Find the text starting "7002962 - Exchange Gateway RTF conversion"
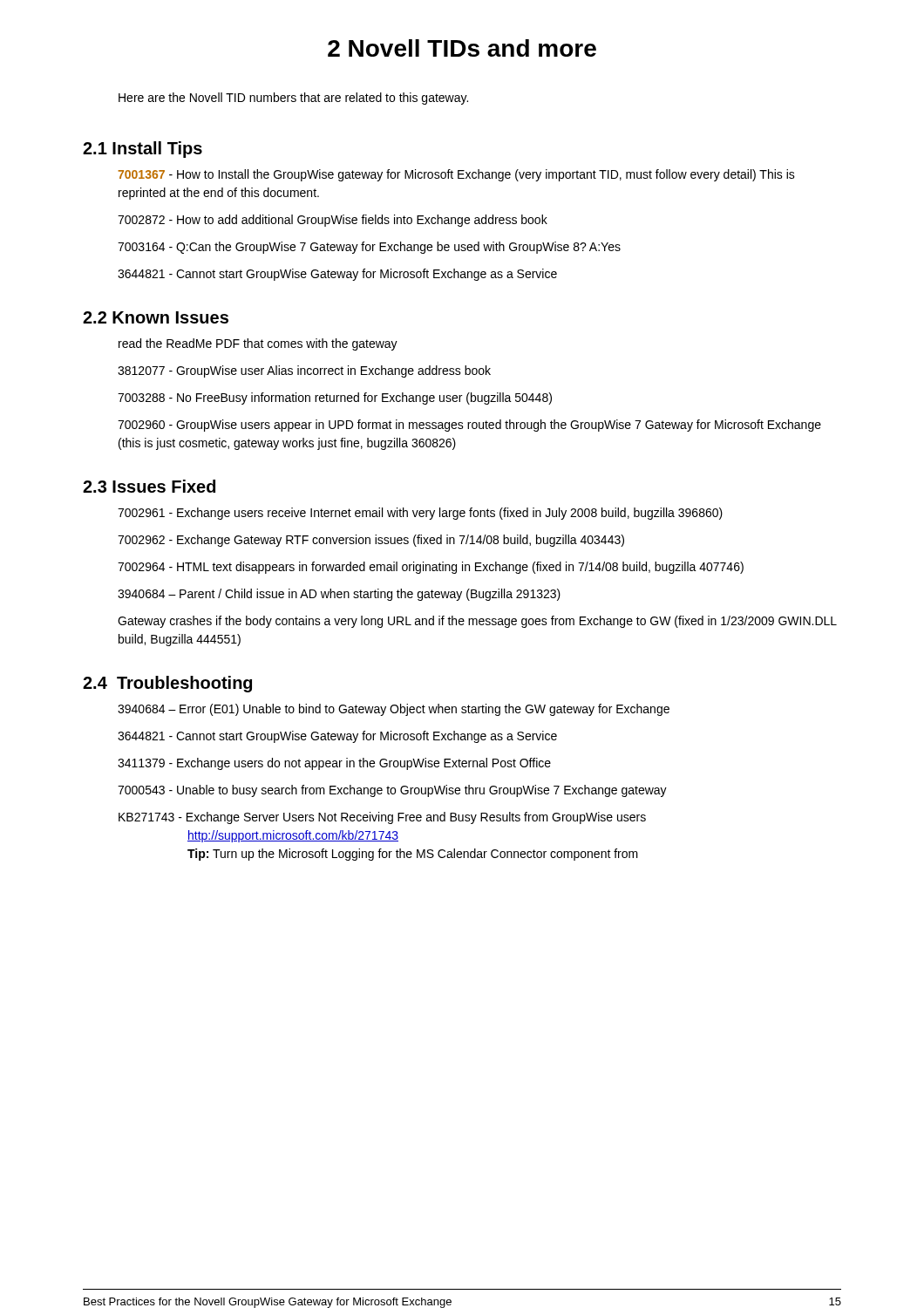Image resolution: width=924 pixels, height=1308 pixels. 371,540
